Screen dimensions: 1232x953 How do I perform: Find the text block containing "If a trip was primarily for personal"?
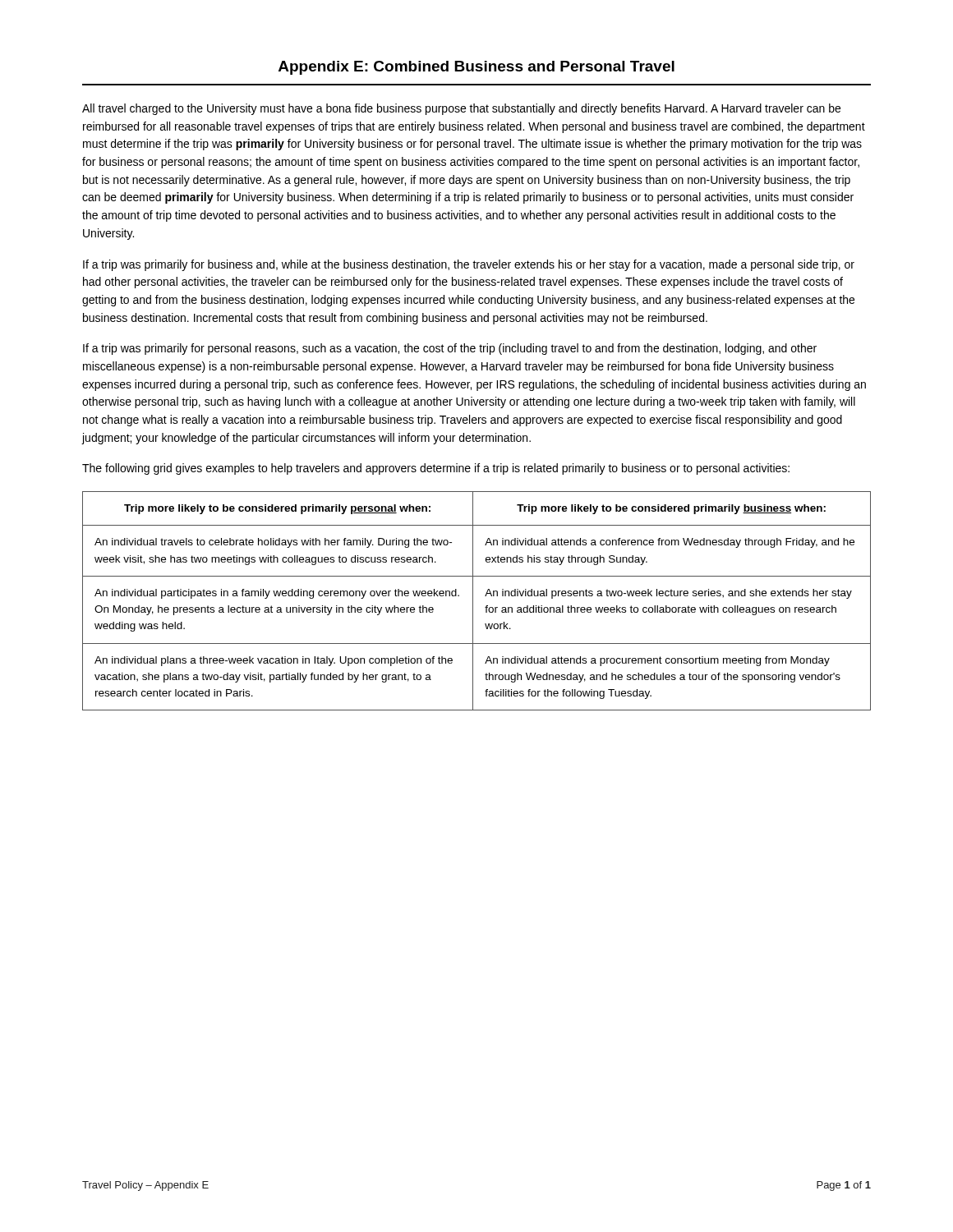click(474, 393)
